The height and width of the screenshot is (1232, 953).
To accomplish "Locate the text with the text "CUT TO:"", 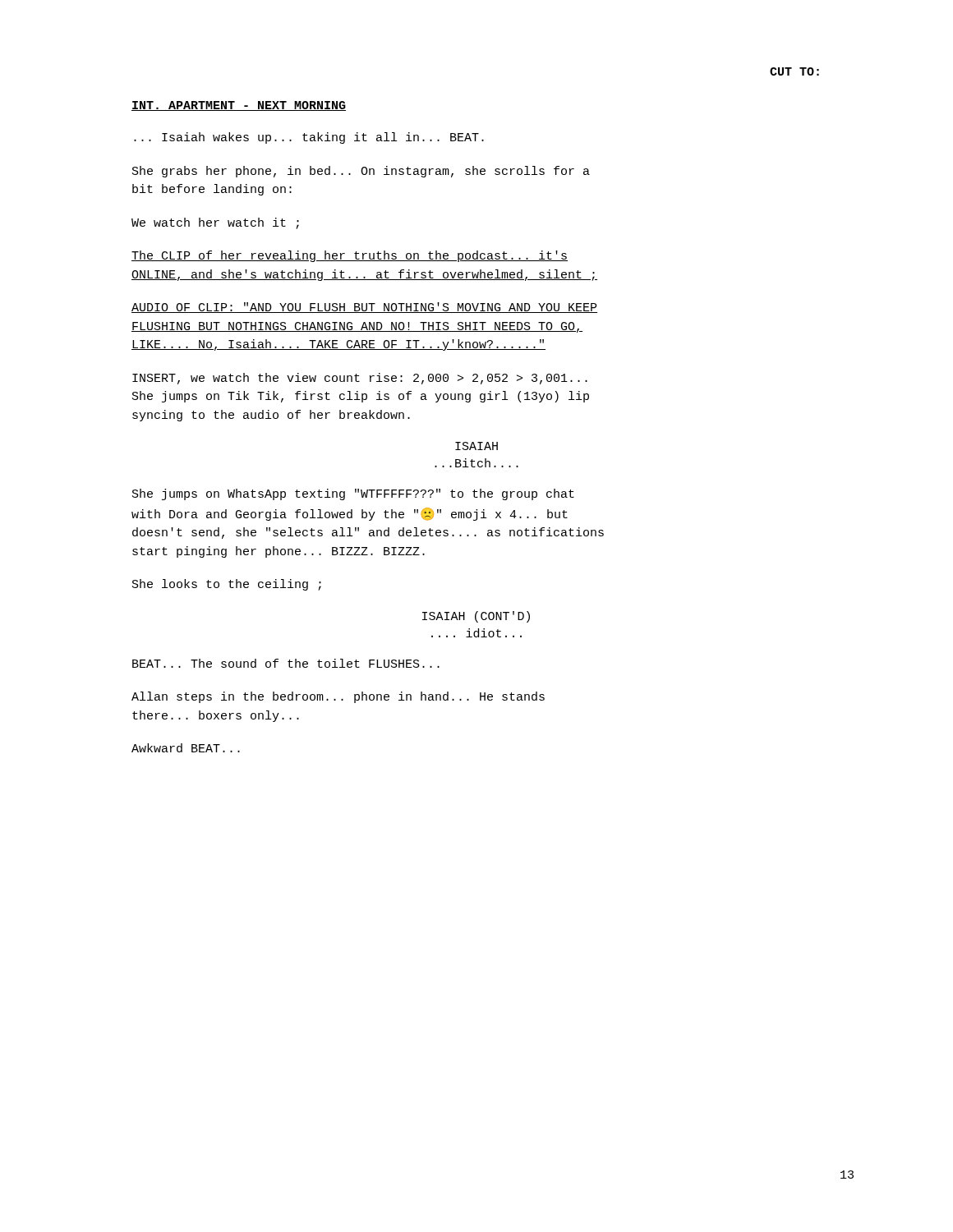I will pyautogui.click(x=796, y=73).
